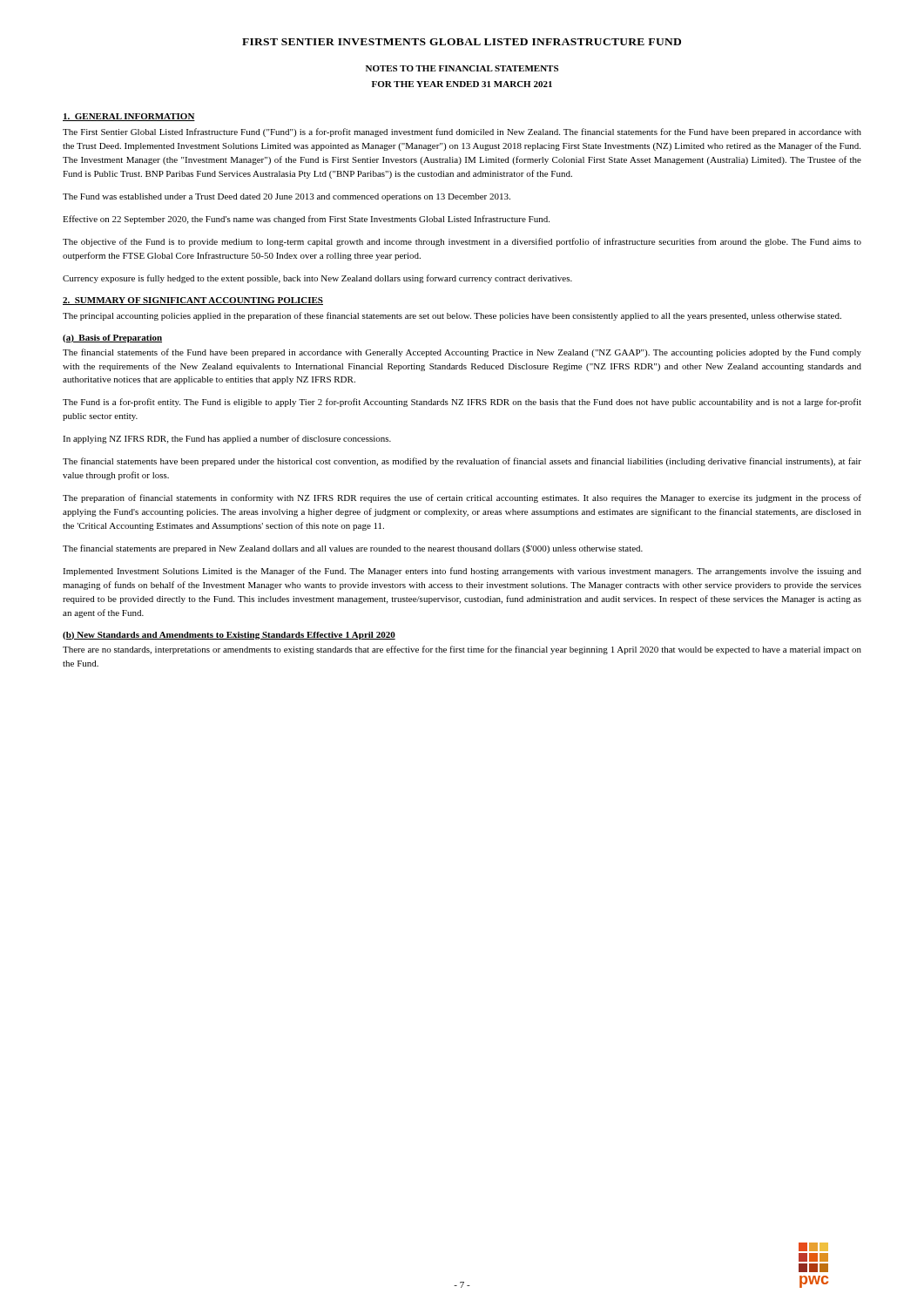The image size is (924, 1307).
Task: Navigate to the block starting "1. GENERAL INFORMATION"
Action: (x=129, y=116)
